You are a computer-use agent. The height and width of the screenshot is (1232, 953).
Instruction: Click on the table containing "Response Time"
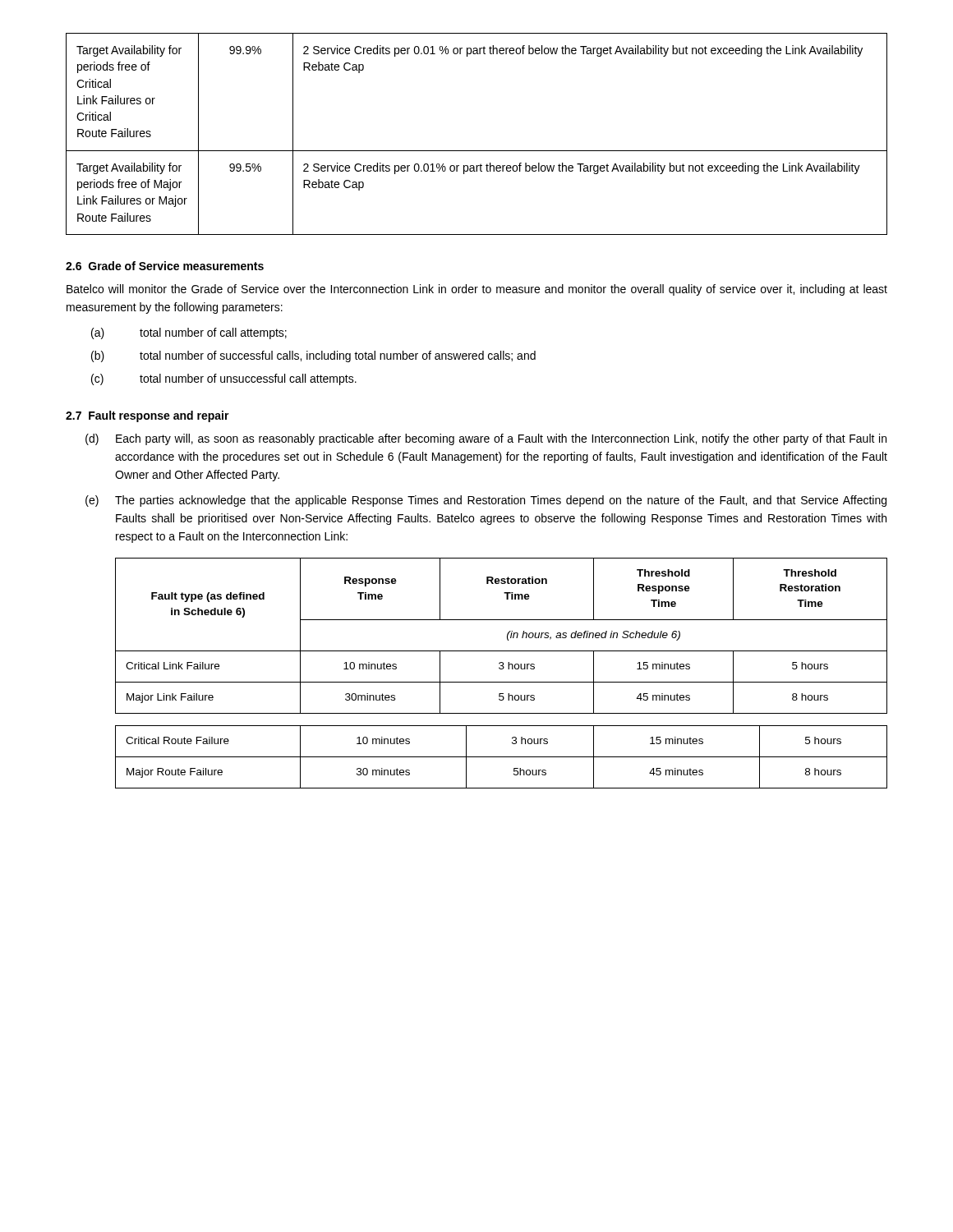point(476,635)
